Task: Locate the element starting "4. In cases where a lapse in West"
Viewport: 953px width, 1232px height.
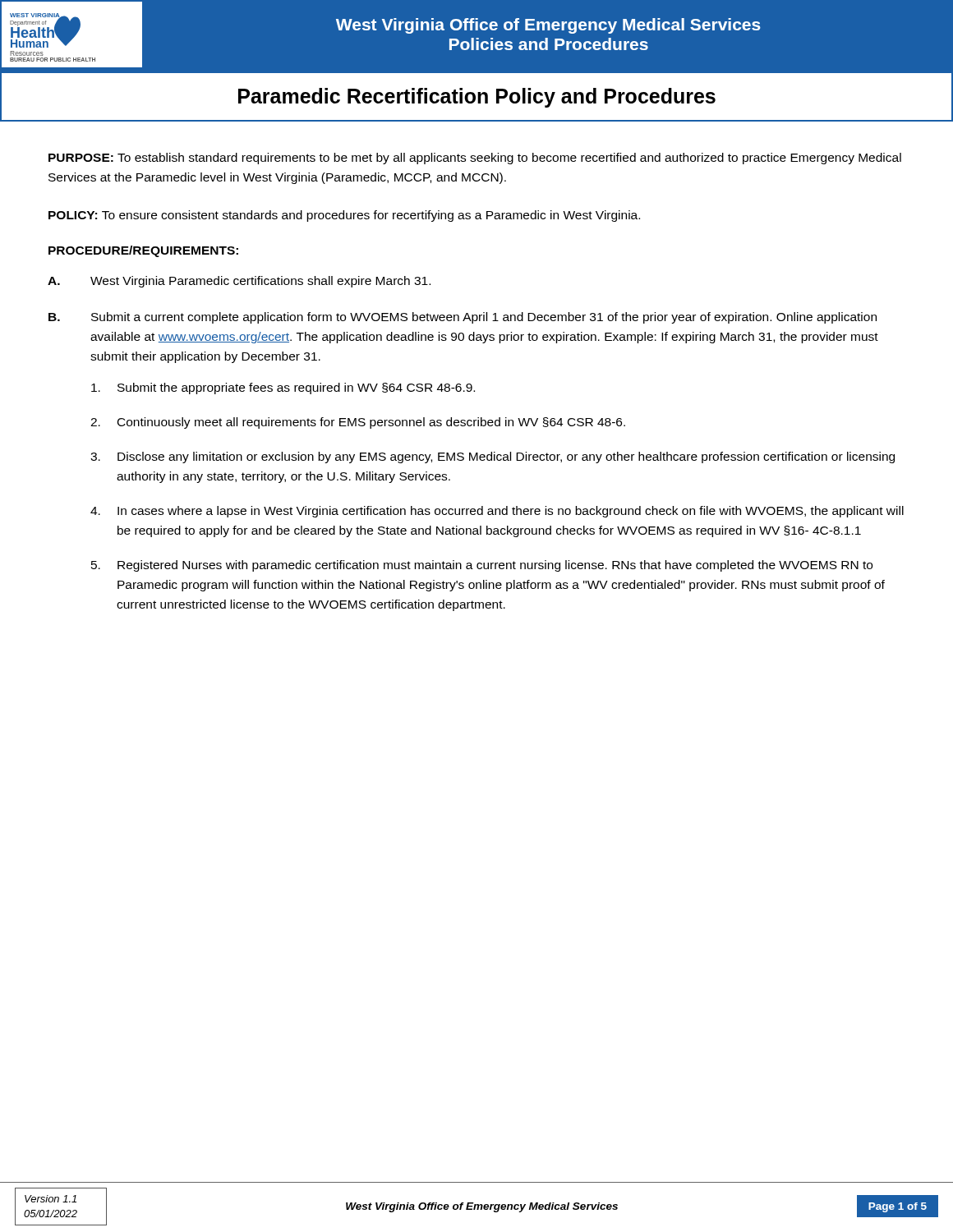Action: tap(498, 521)
